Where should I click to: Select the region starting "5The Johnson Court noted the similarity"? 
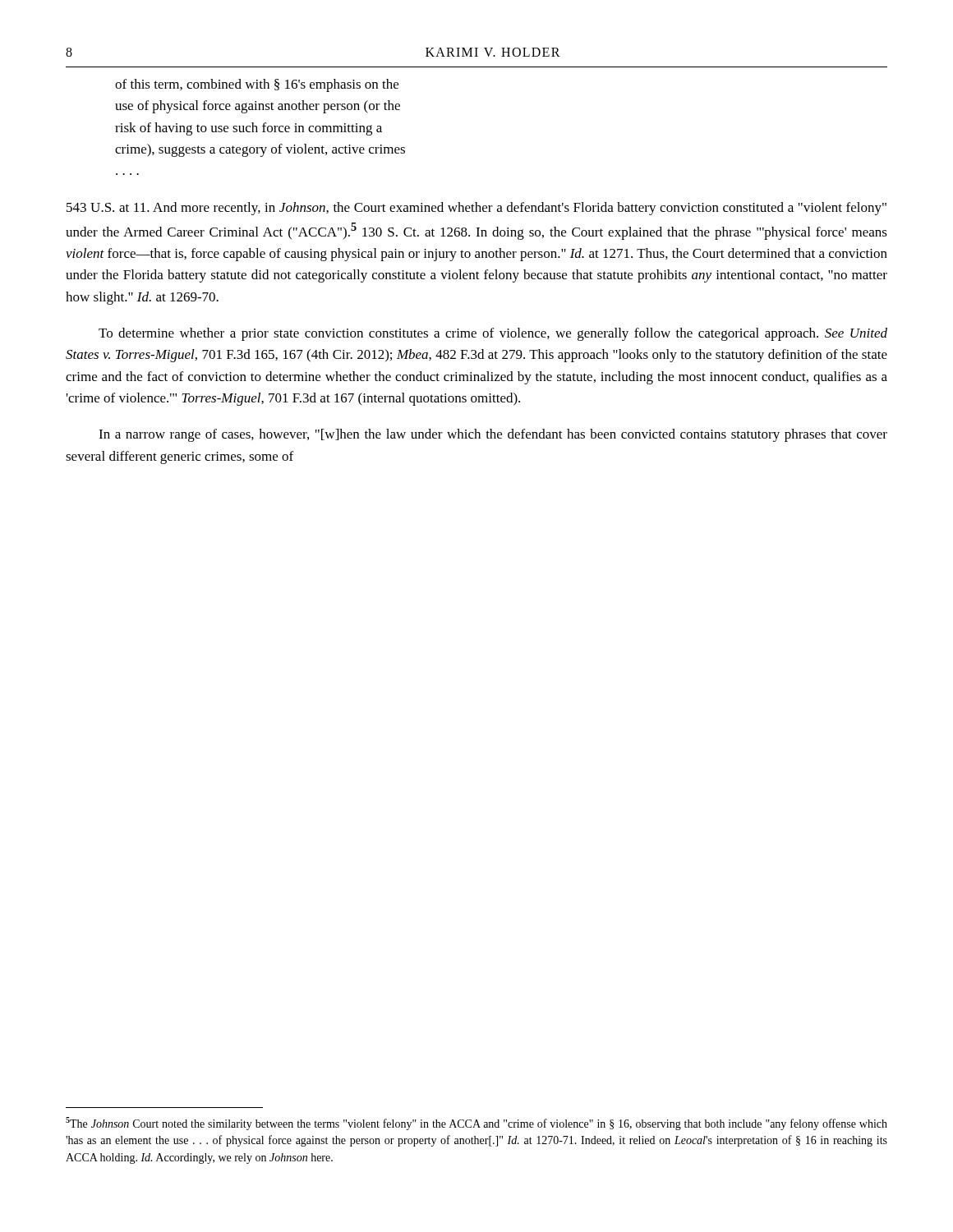476,1140
